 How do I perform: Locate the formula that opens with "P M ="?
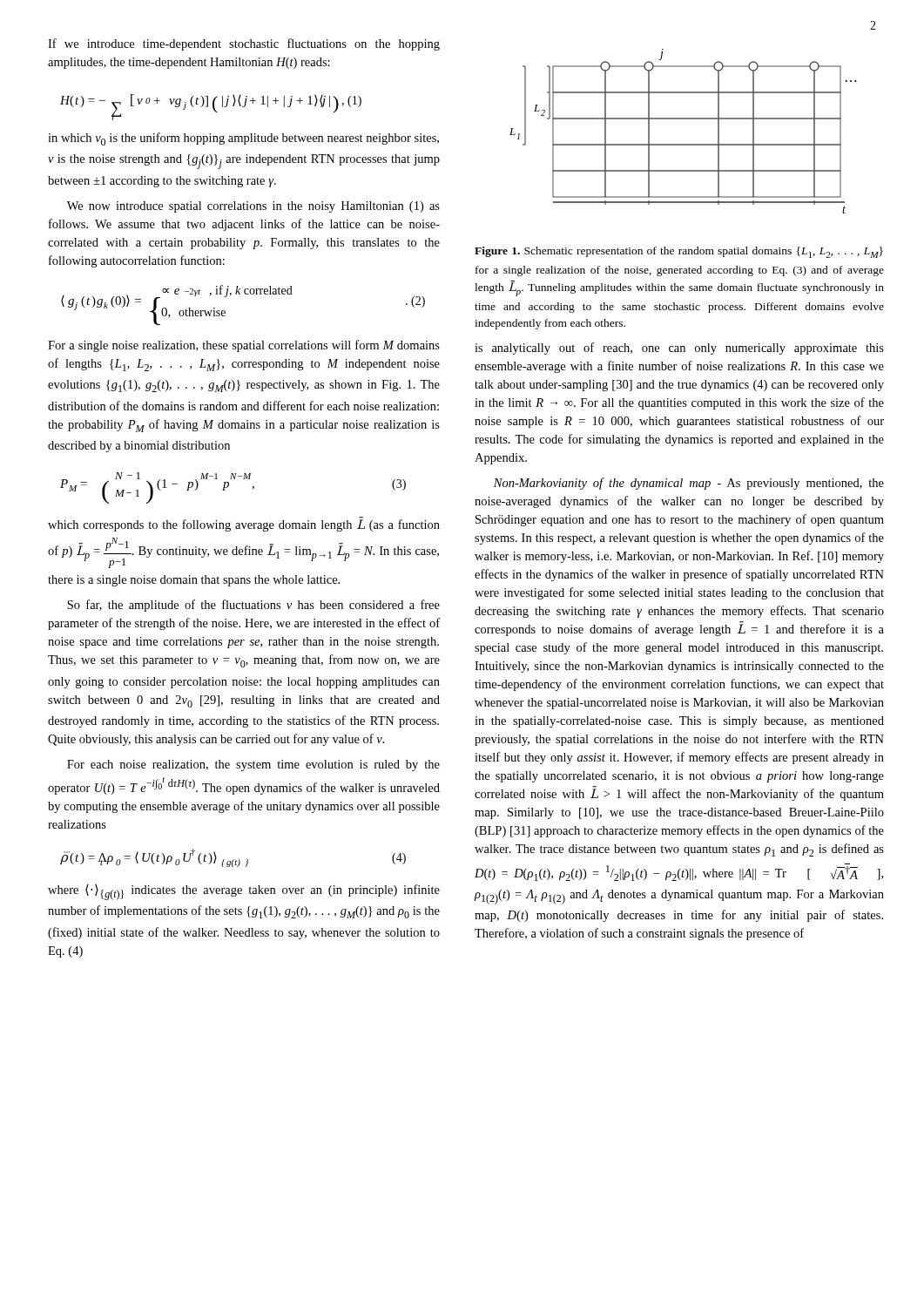pos(244,485)
